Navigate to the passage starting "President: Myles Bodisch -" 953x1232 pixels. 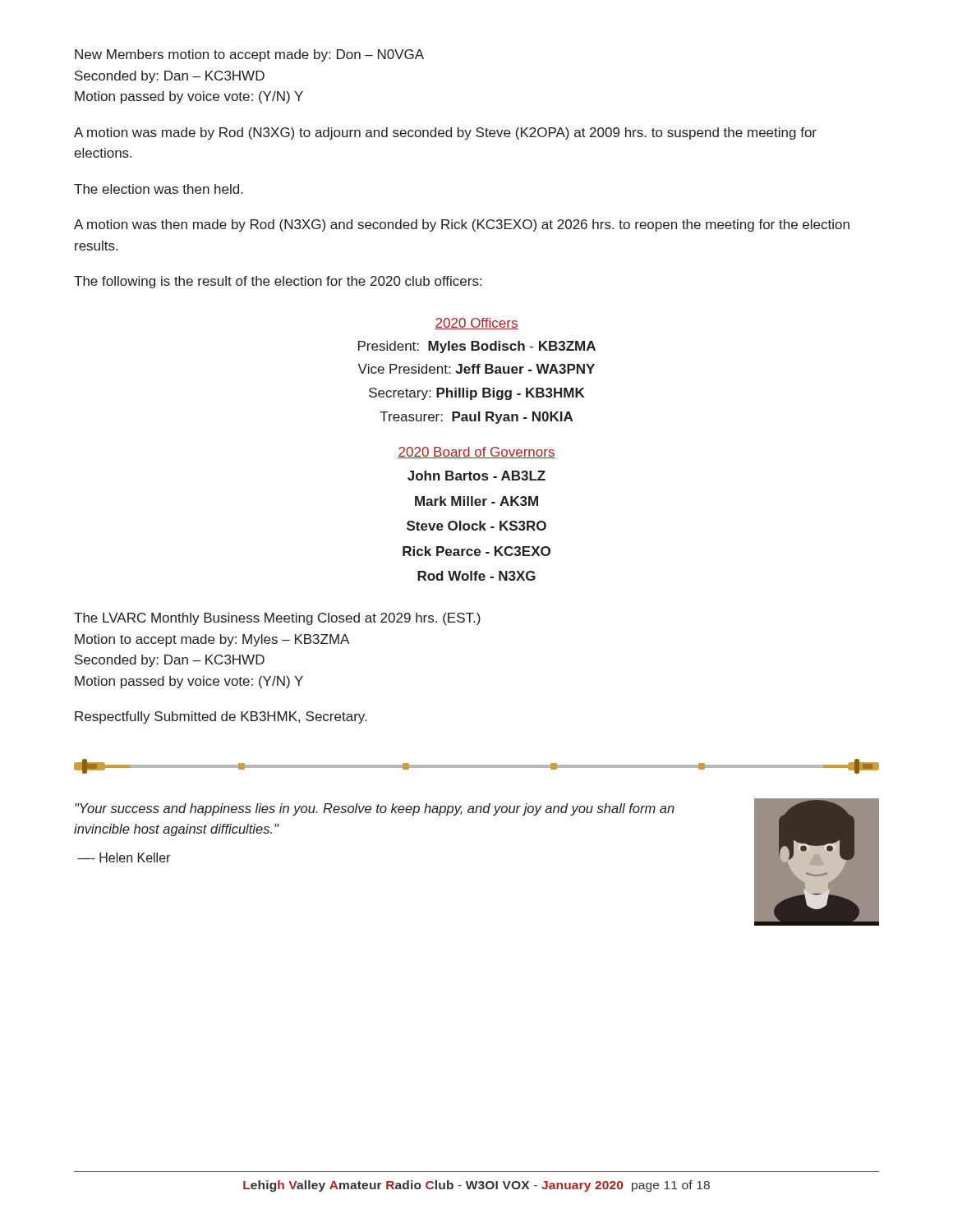[x=476, y=381]
